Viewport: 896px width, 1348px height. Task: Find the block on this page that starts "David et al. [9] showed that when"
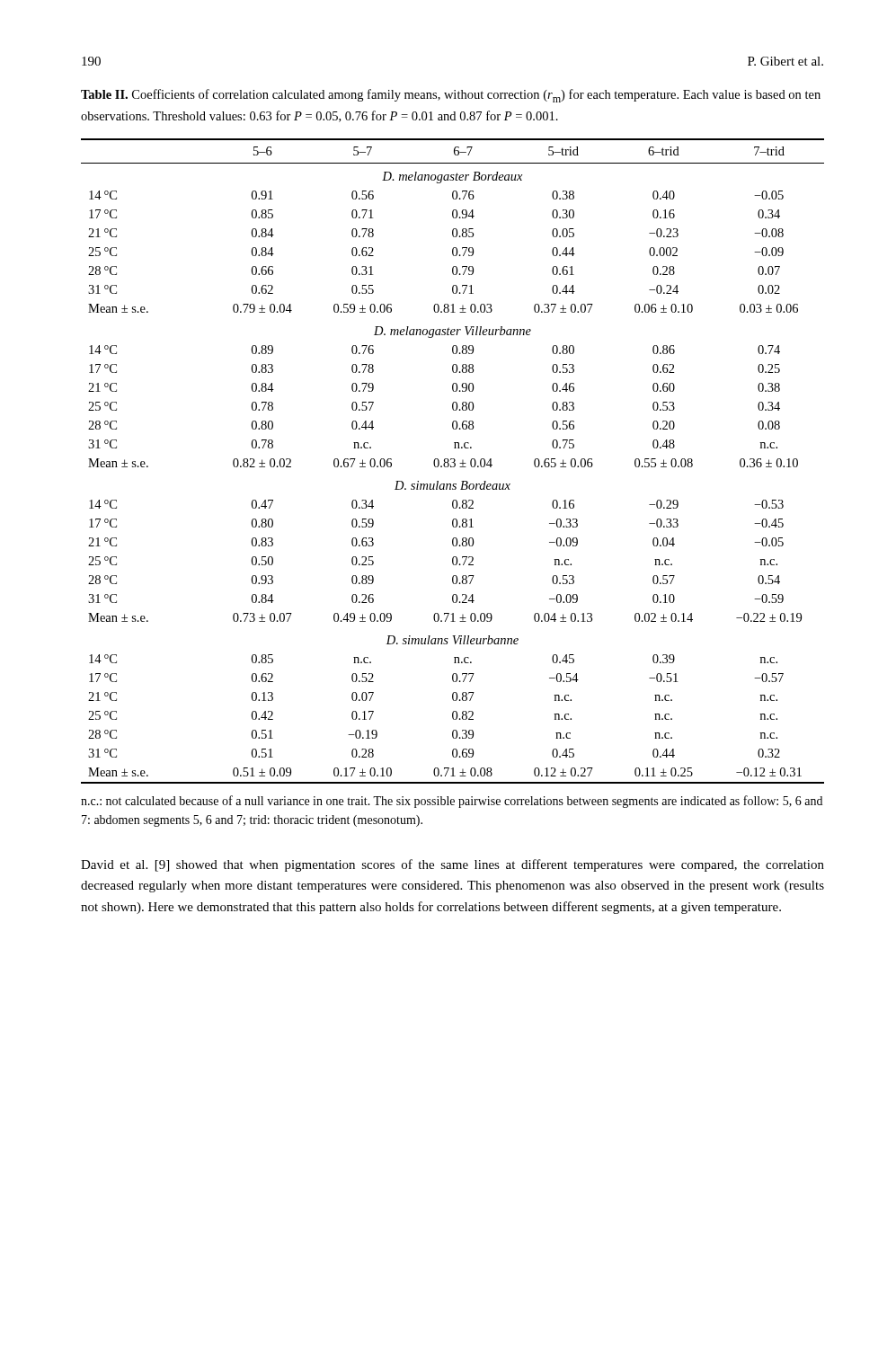[x=453, y=885]
